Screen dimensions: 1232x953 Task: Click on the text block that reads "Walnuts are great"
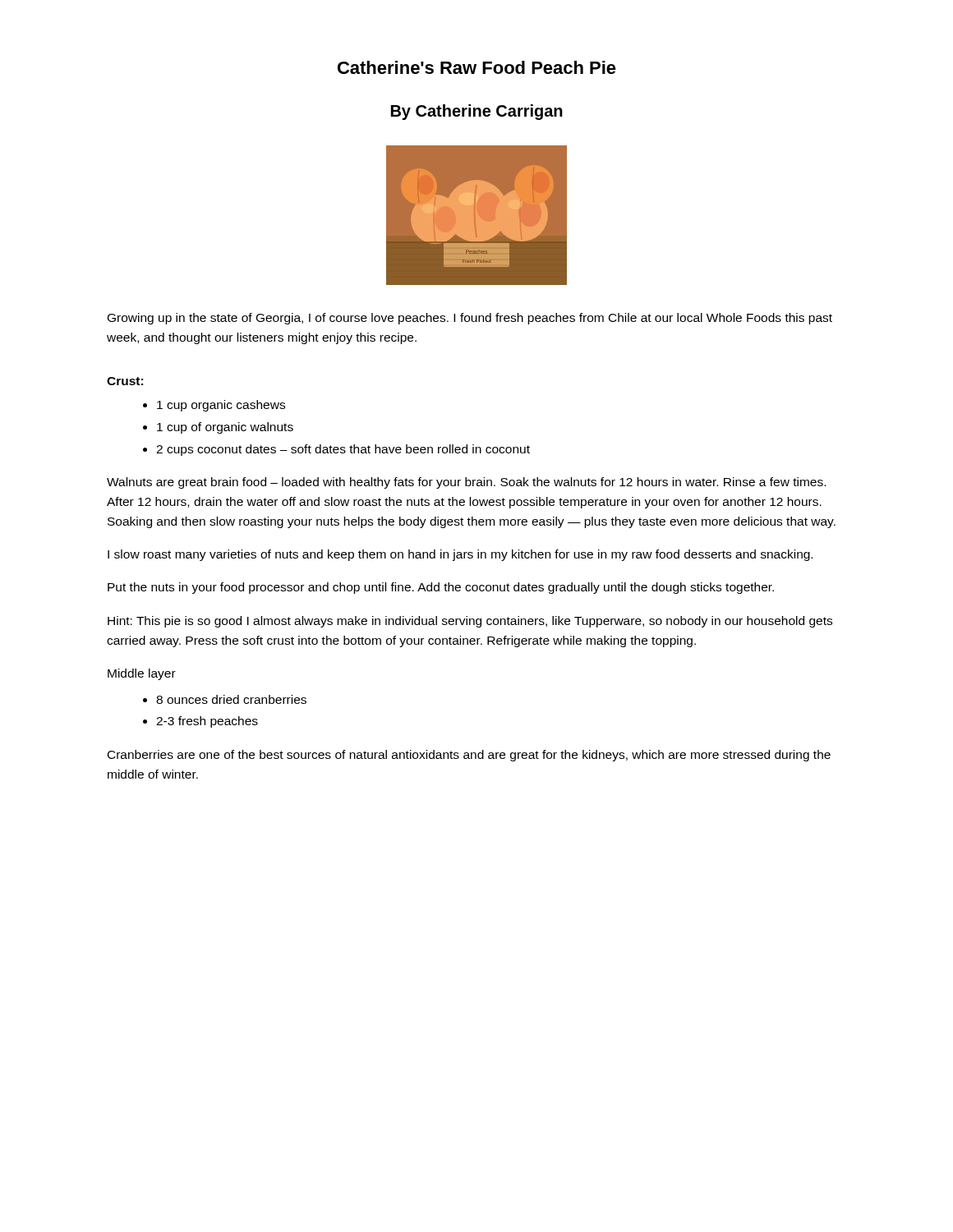(476, 502)
